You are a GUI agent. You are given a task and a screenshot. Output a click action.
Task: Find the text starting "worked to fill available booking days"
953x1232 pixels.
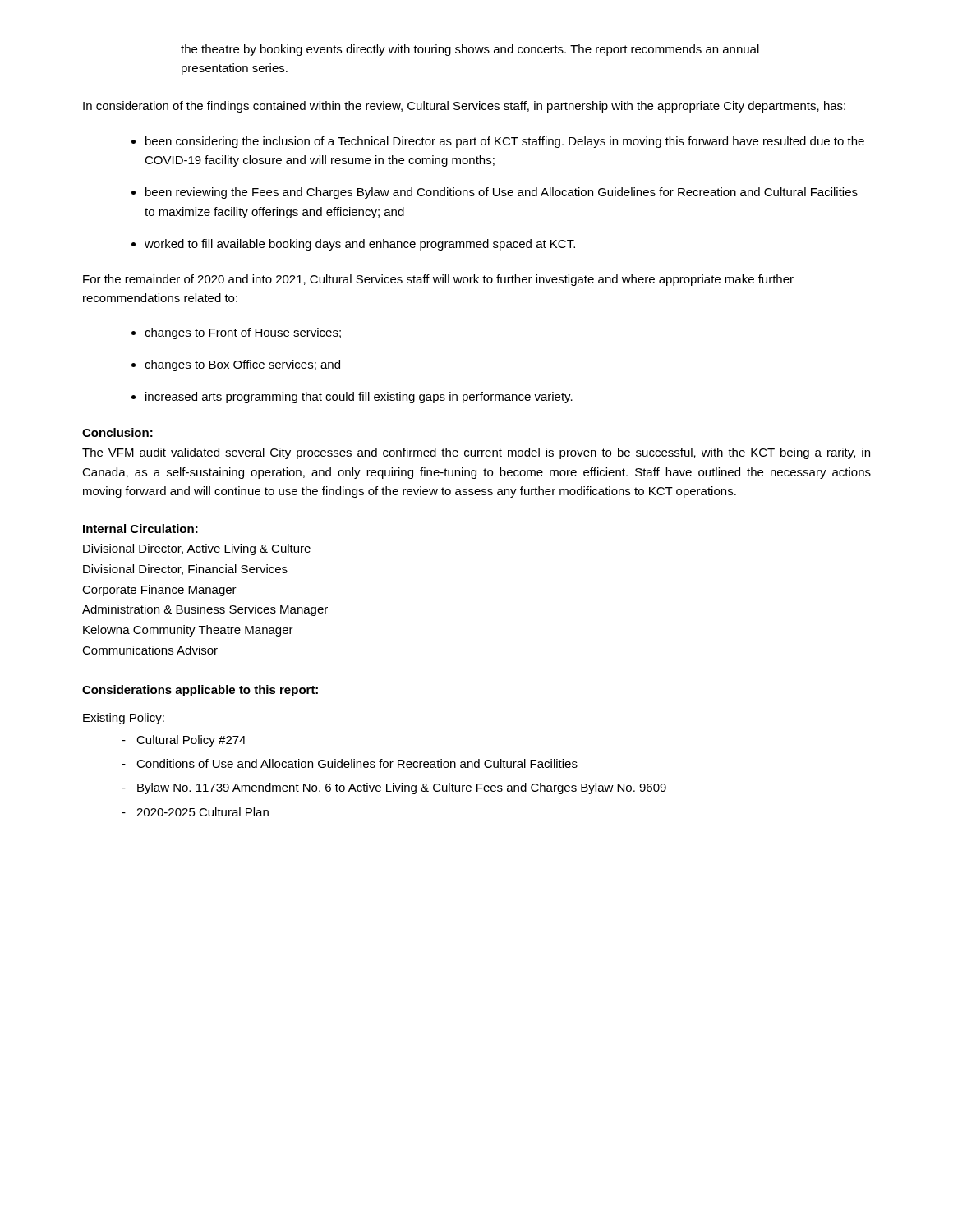[360, 243]
